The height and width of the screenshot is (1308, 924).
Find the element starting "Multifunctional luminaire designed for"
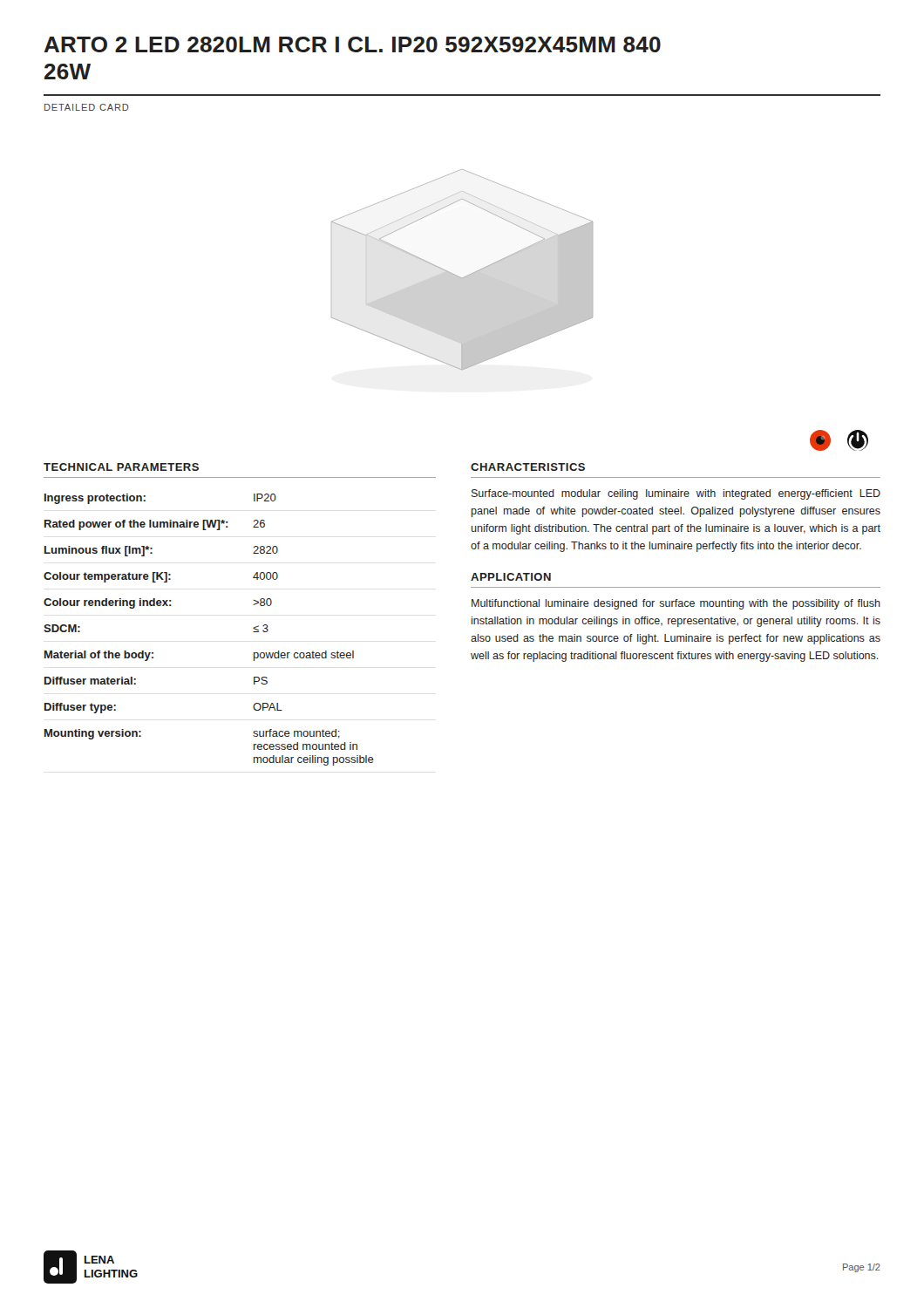[676, 630]
